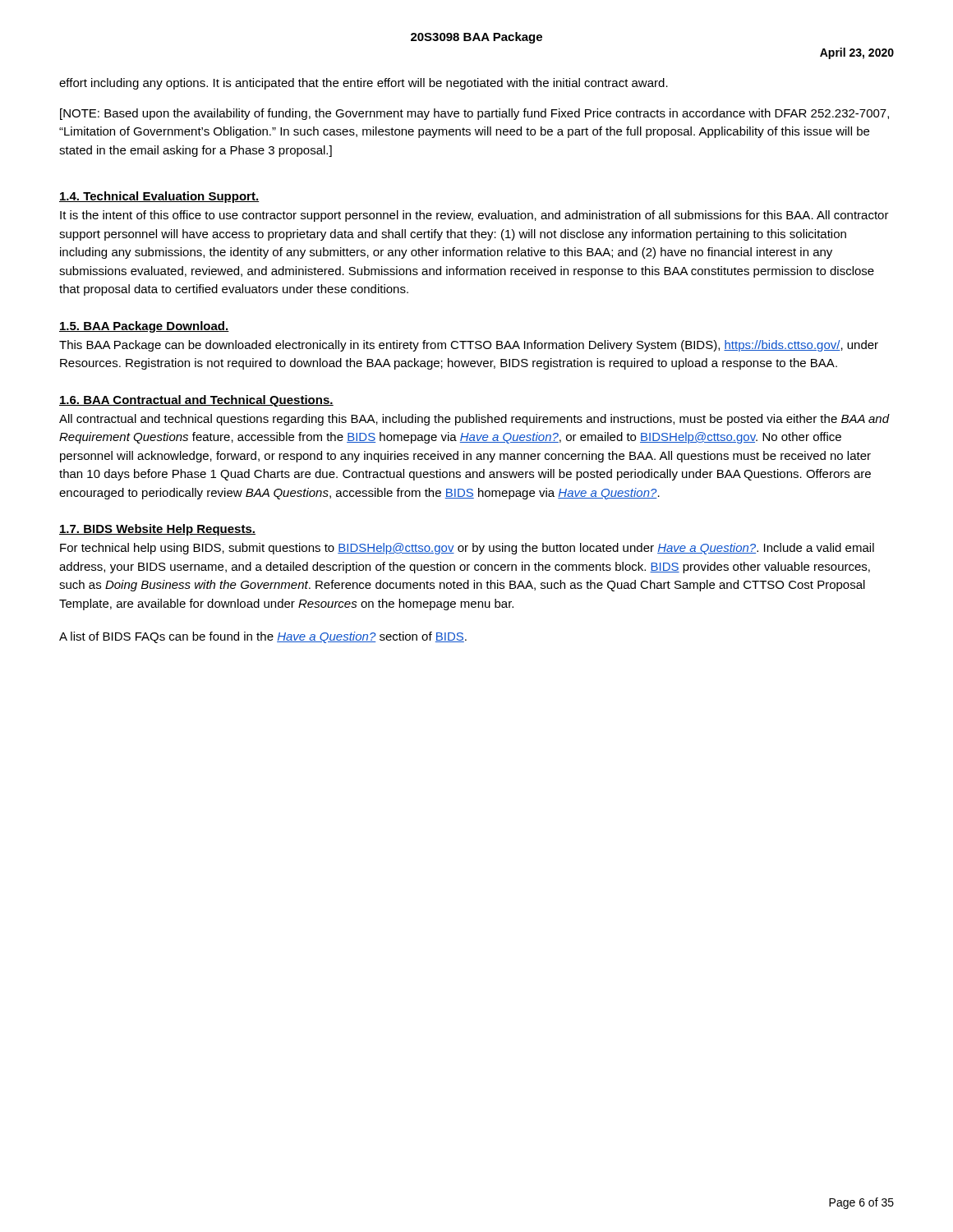Screen dimensions: 1232x953
Task: Locate the text block that reads "A list of BIDS FAQs can be"
Action: tap(263, 636)
